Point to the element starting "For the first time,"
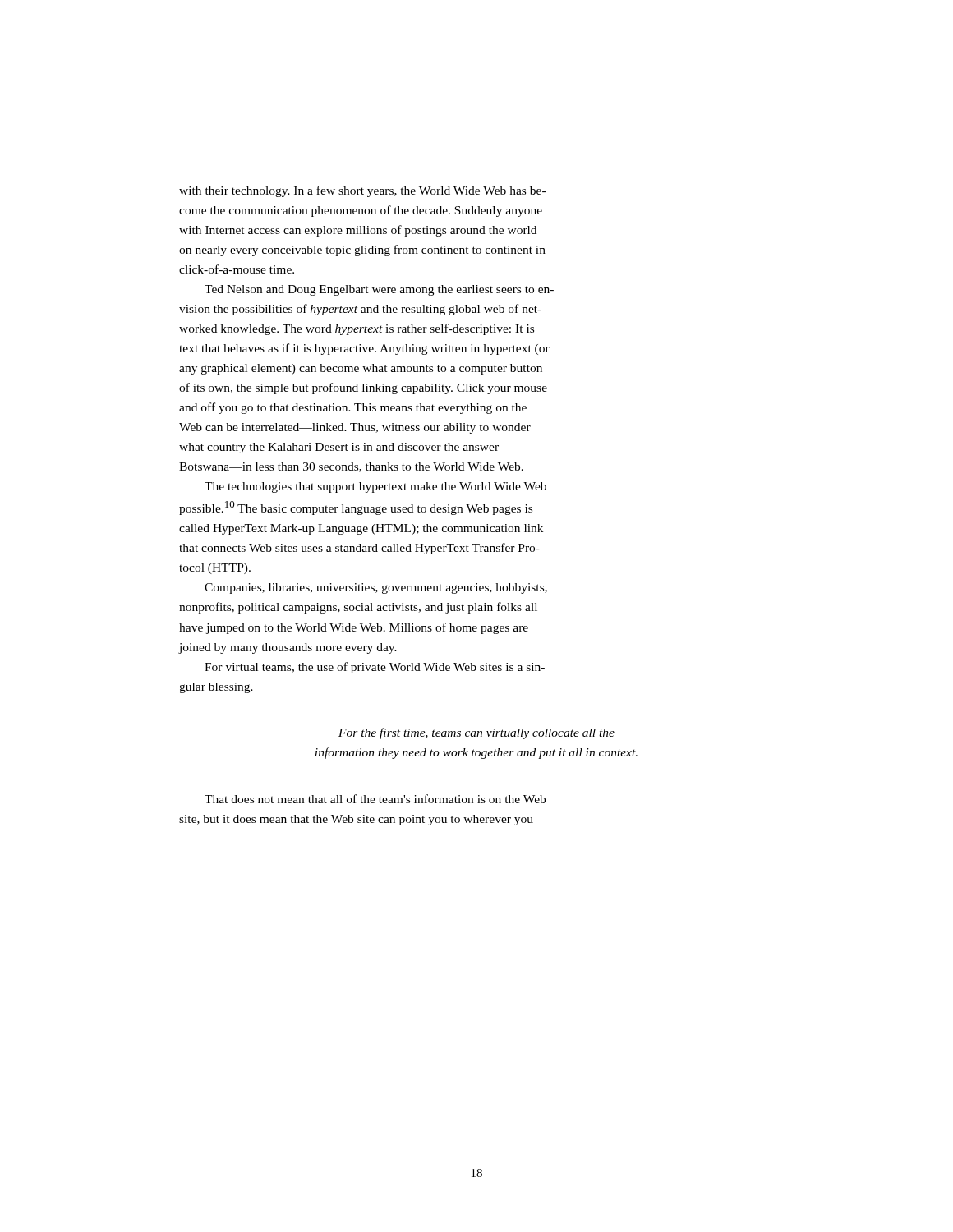 [x=476, y=742]
